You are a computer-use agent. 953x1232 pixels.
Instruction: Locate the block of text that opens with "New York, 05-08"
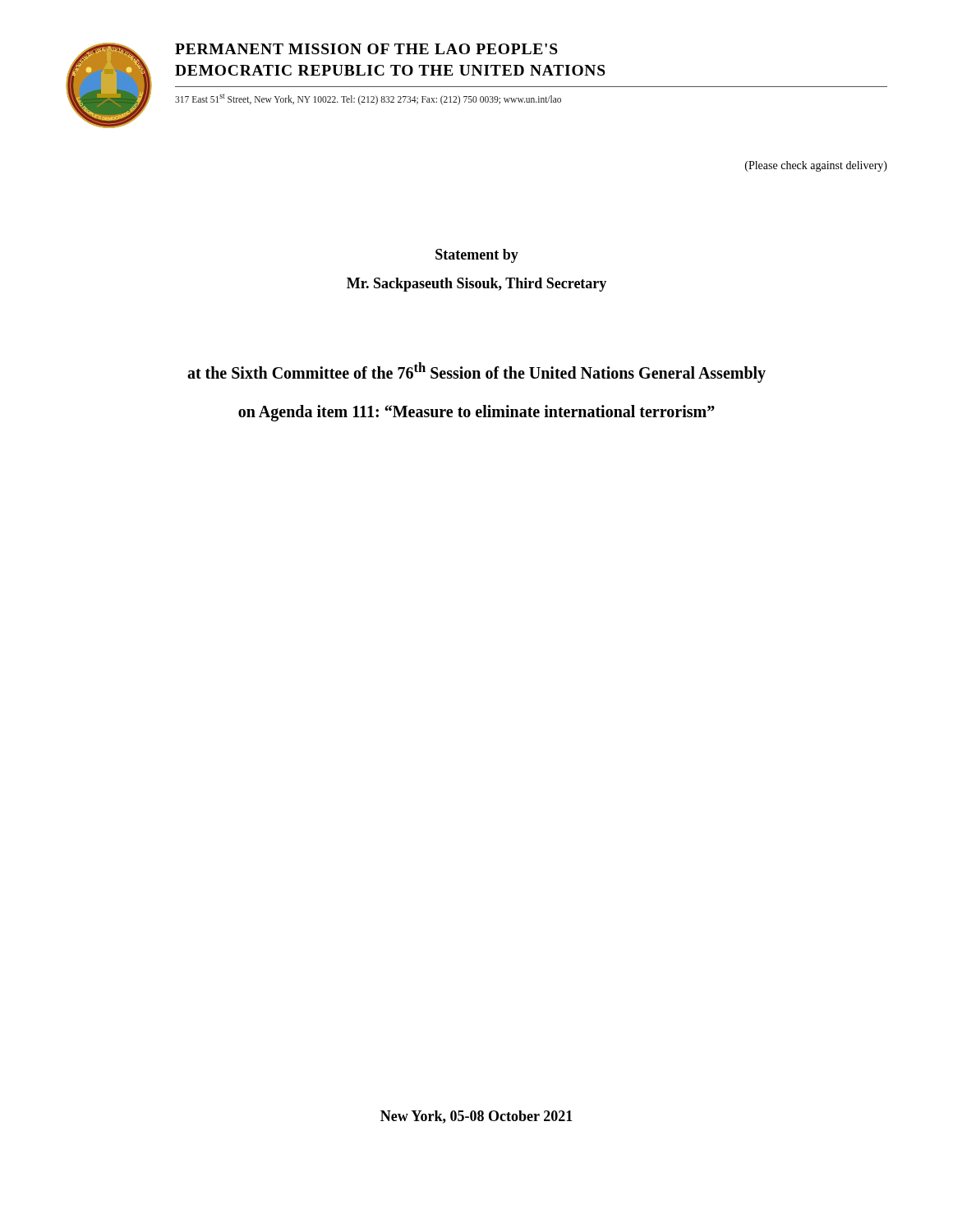476,1116
